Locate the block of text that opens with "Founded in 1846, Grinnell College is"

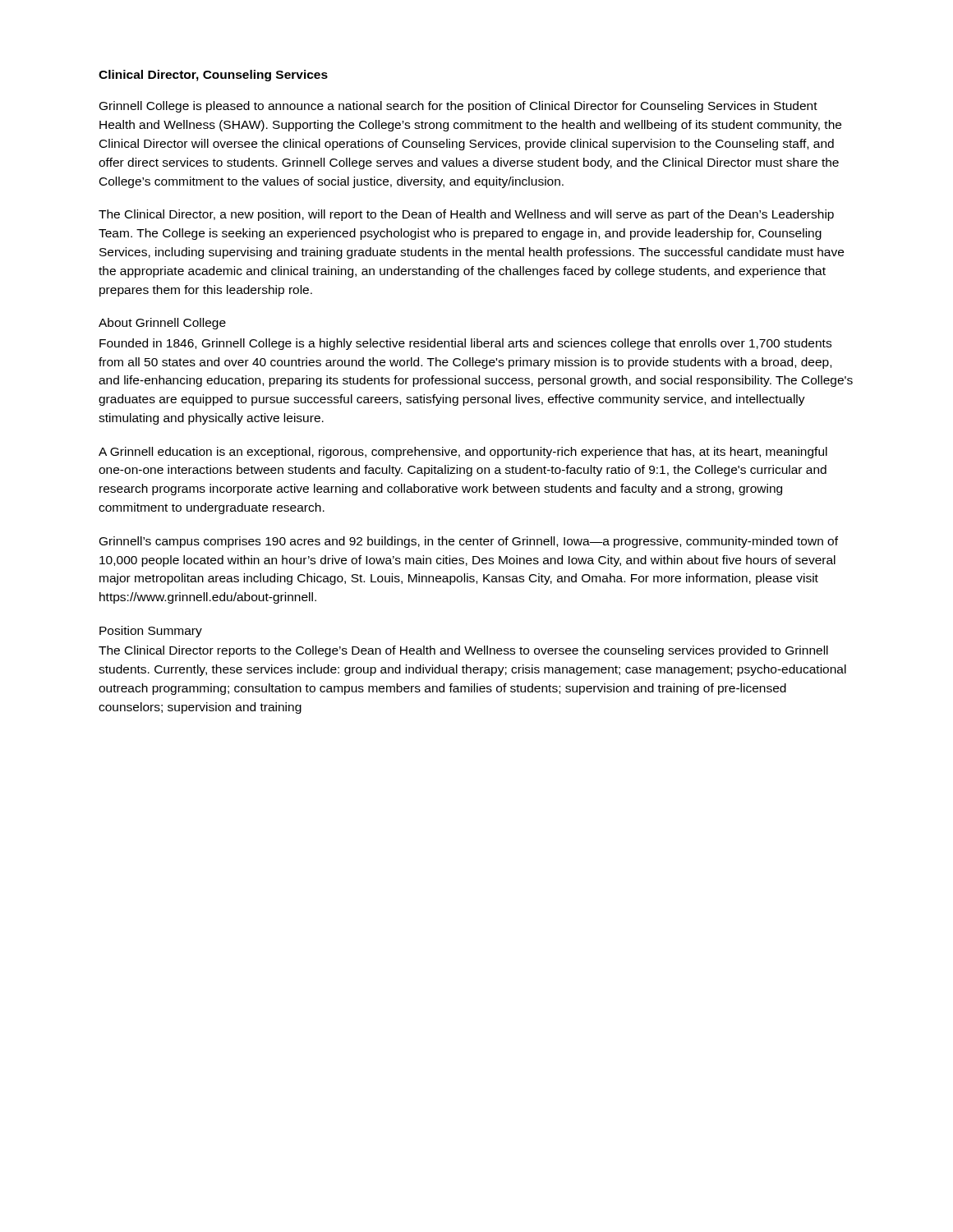point(476,380)
